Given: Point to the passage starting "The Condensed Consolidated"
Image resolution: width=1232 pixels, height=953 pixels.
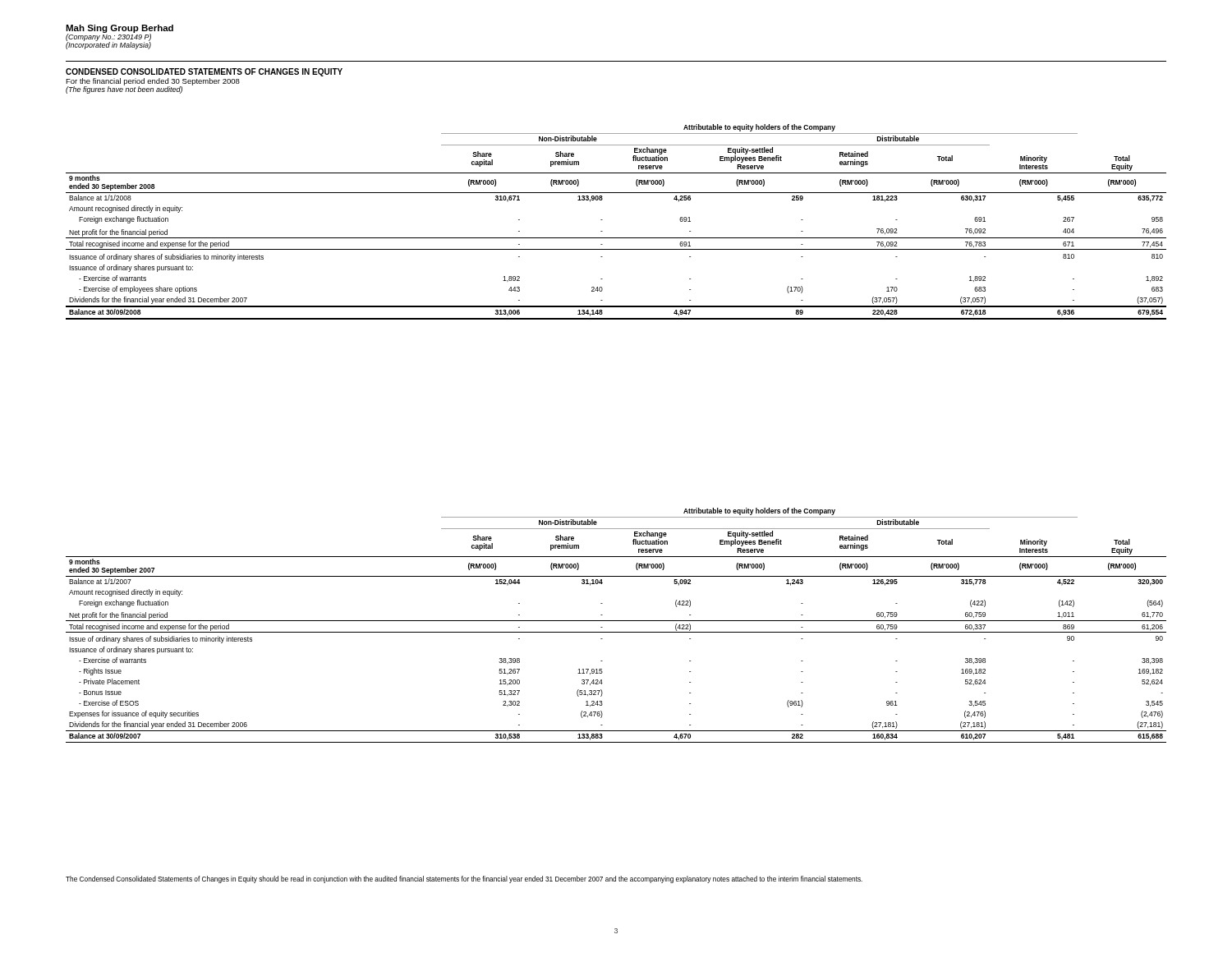Looking at the screenshot, I should [x=464, y=879].
